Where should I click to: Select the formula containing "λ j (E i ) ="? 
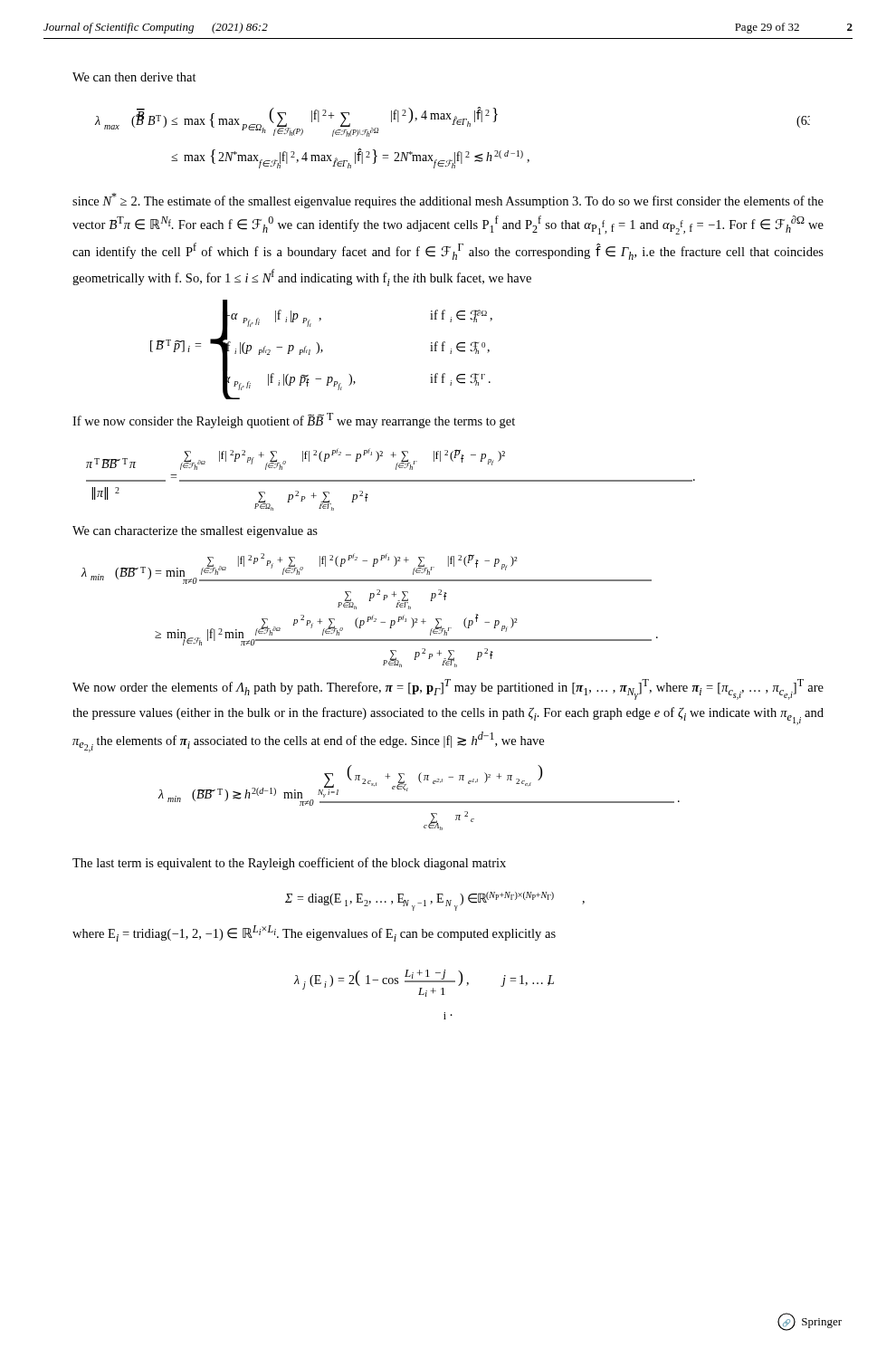(448, 989)
